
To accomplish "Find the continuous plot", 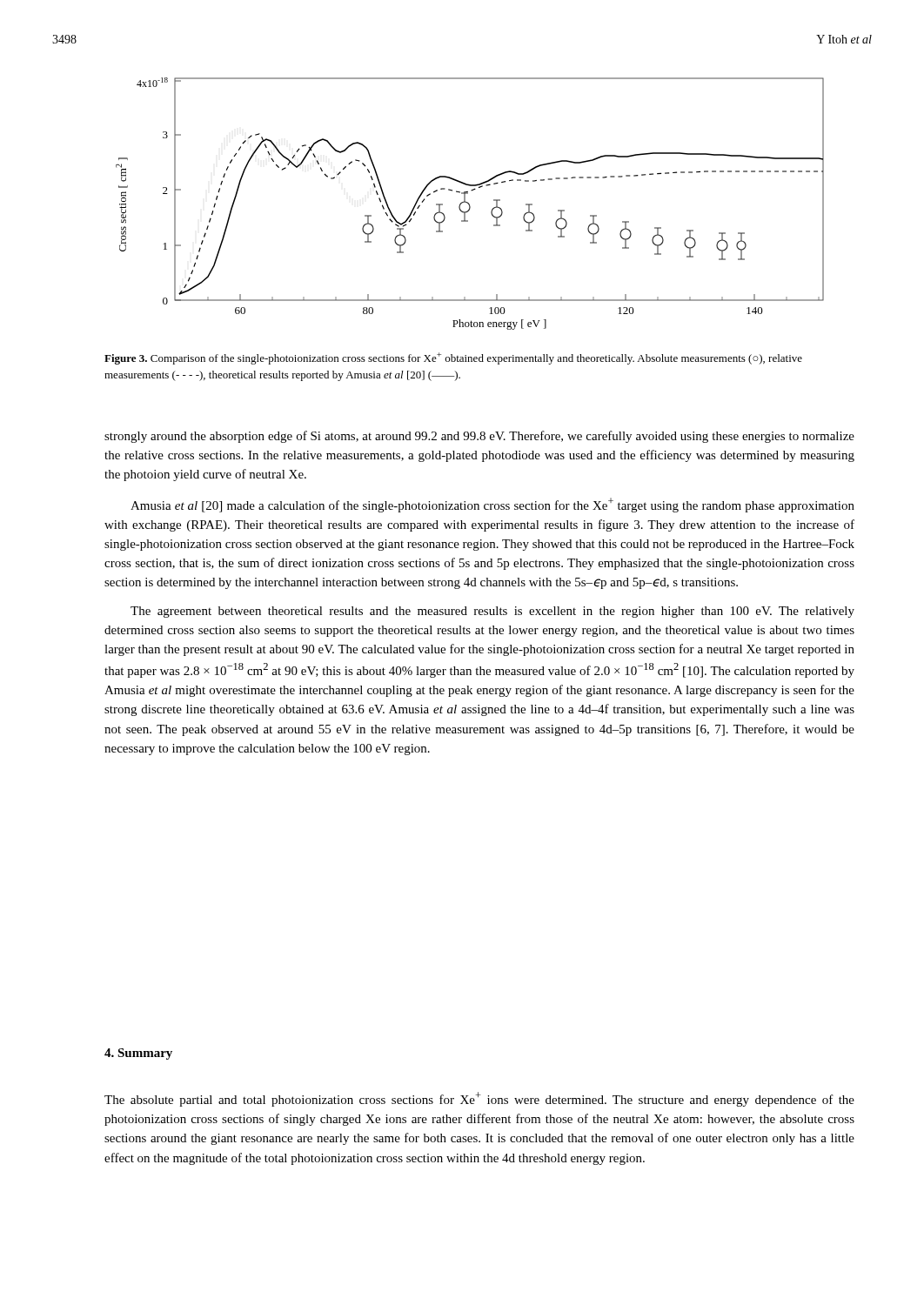I will (479, 204).
